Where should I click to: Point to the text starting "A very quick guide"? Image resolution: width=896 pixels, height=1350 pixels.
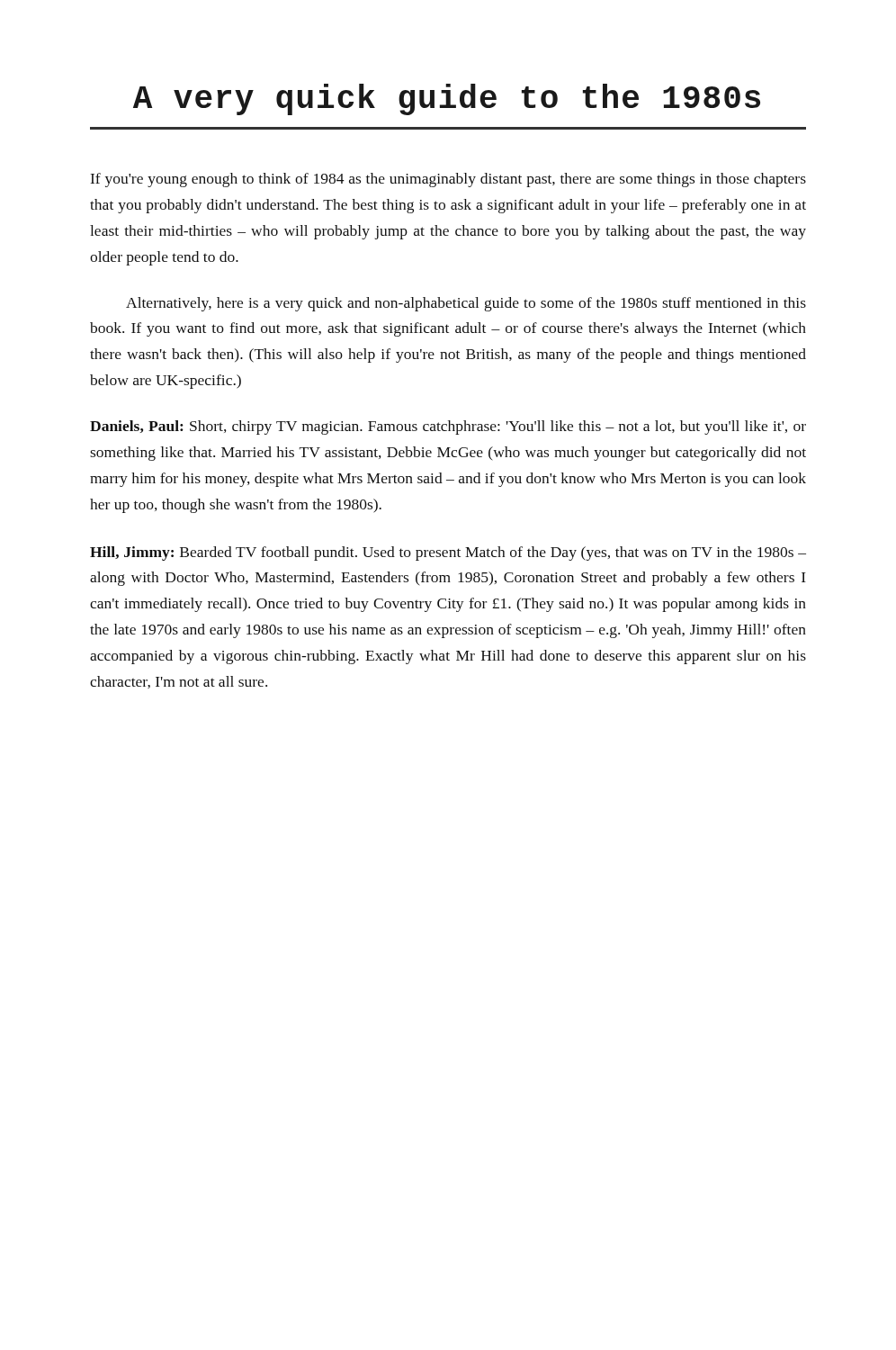[x=448, y=99]
